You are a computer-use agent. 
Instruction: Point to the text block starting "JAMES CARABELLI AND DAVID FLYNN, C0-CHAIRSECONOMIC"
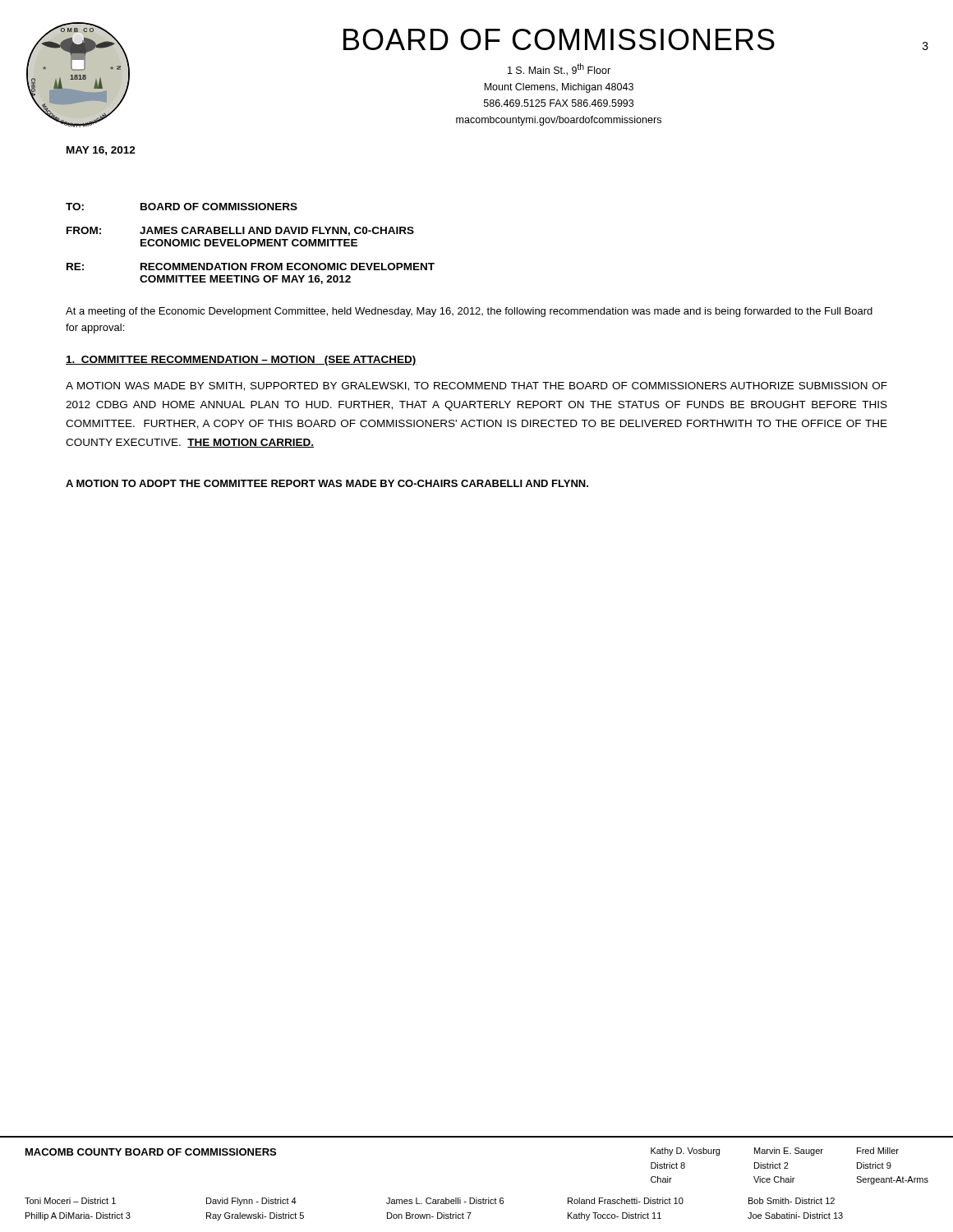click(277, 237)
